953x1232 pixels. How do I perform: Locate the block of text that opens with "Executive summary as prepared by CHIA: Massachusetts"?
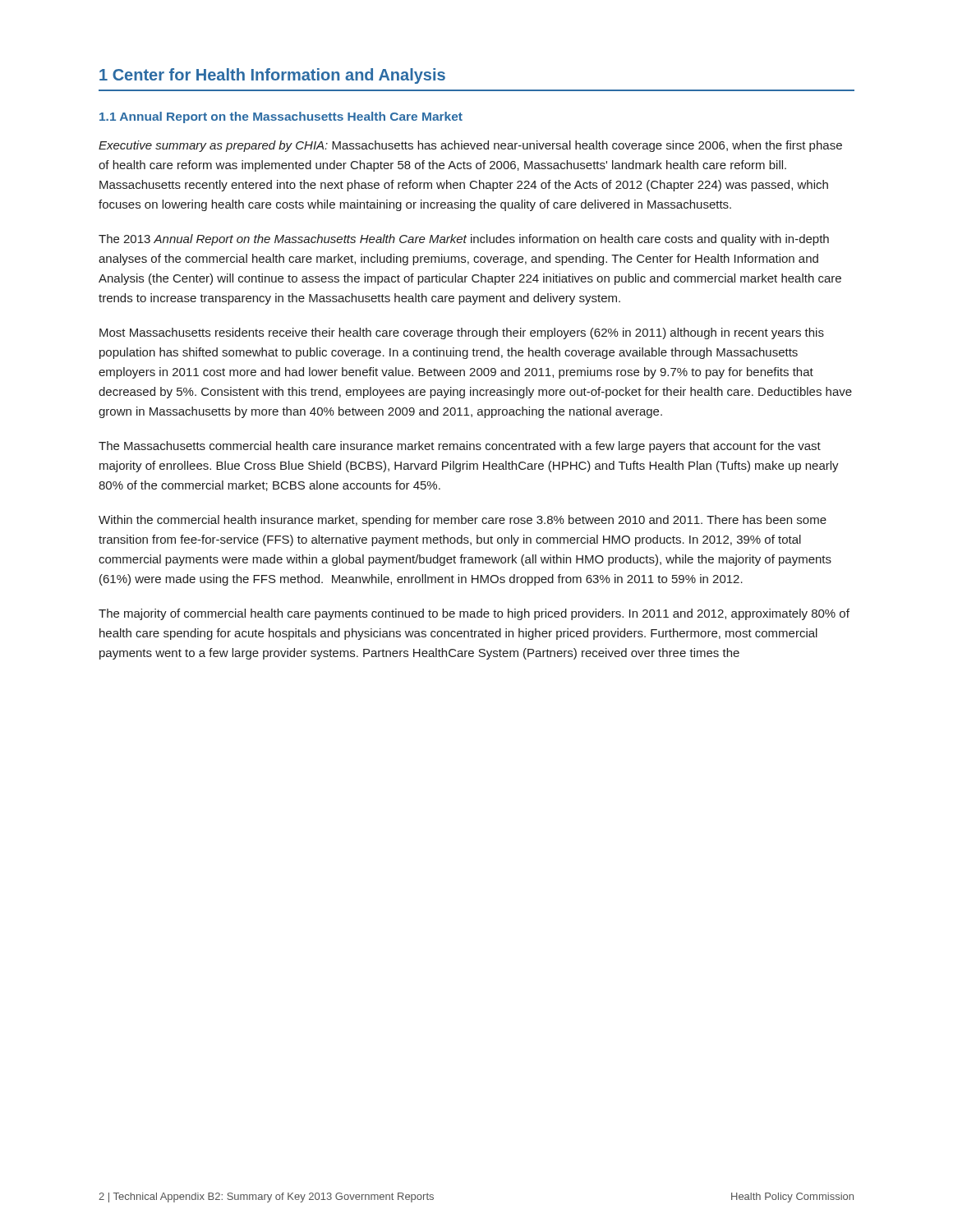click(470, 175)
